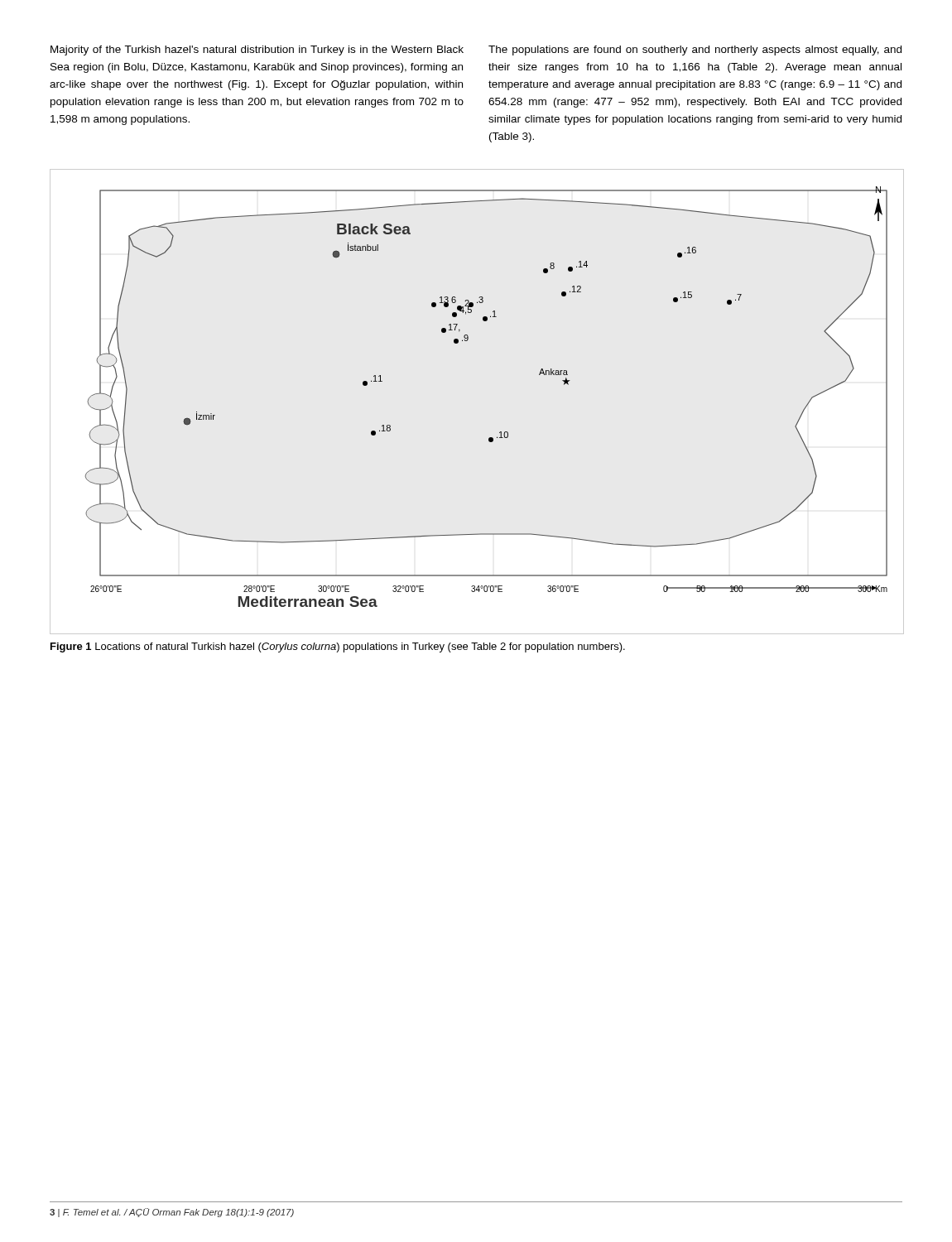Find the text starting "The populations are found on southerly"
The height and width of the screenshot is (1242, 952).
pyautogui.click(x=695, y=93)
